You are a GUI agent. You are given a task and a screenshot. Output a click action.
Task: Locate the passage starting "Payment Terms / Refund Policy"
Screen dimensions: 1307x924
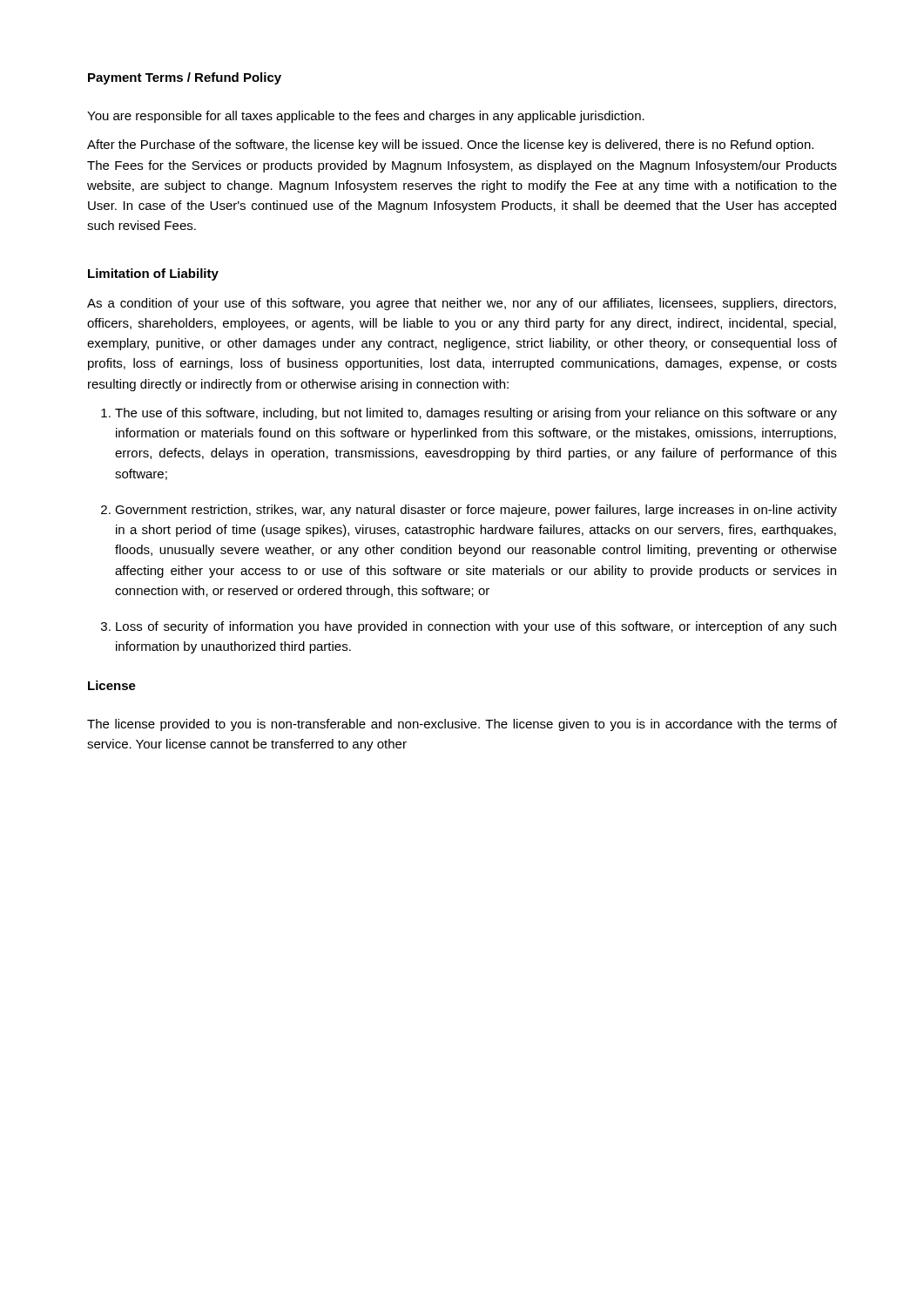[184, 77]
